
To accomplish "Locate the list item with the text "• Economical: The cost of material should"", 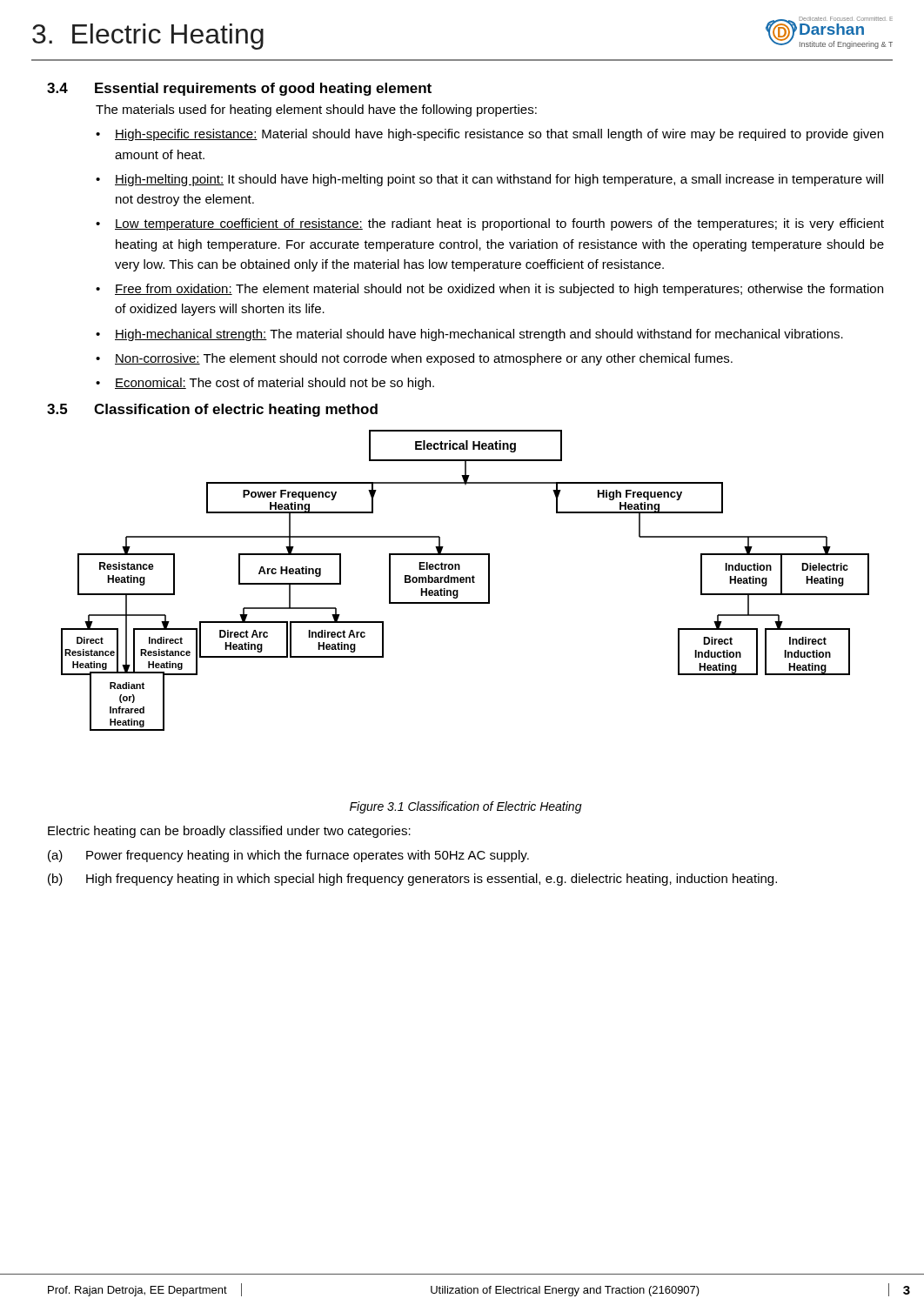I will coord(266,382).
